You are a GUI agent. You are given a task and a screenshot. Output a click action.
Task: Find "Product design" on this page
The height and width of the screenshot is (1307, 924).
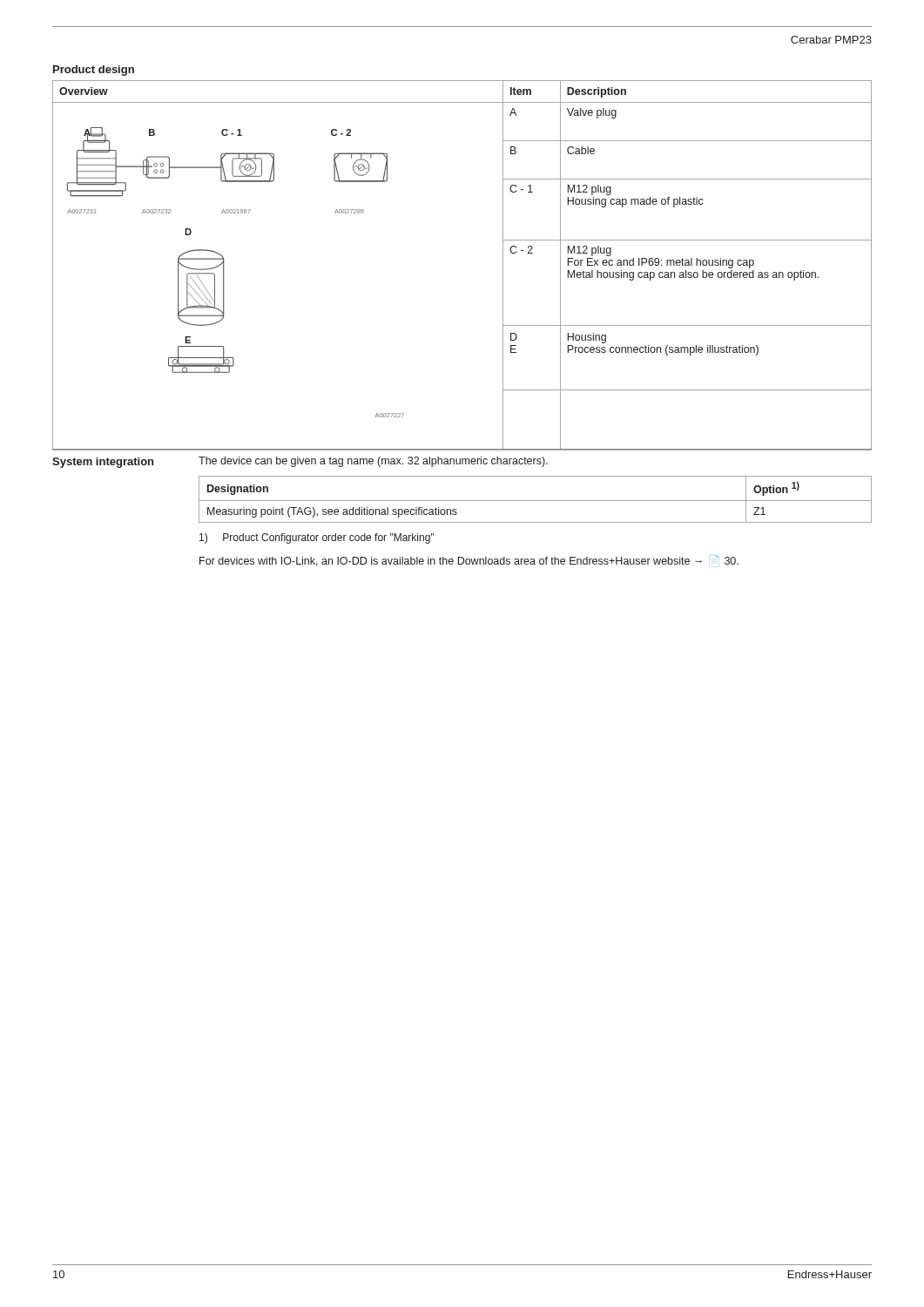click(93, 69)
